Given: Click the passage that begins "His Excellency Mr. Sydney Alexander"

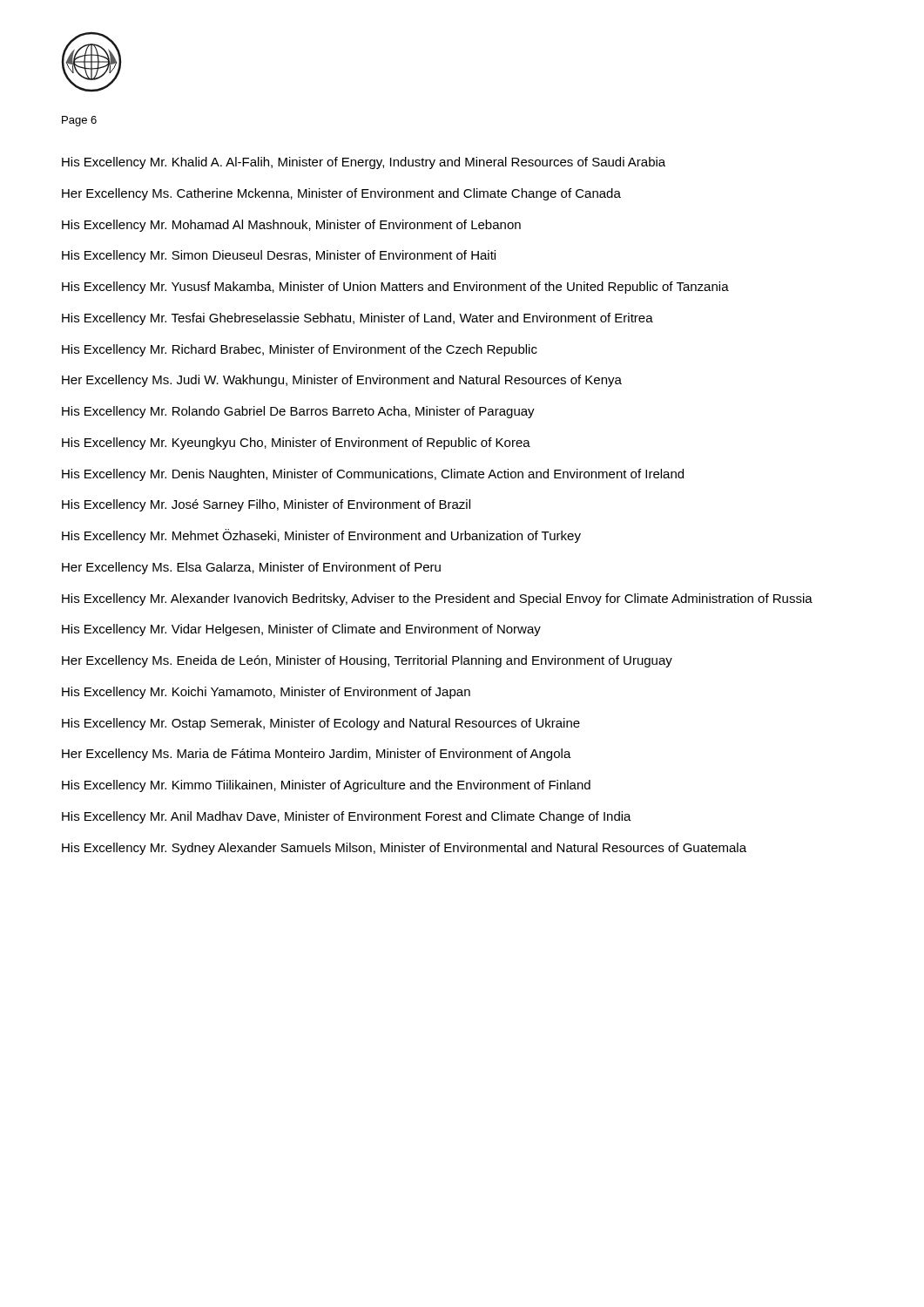Looking at the screenshot, I should 404,847.
